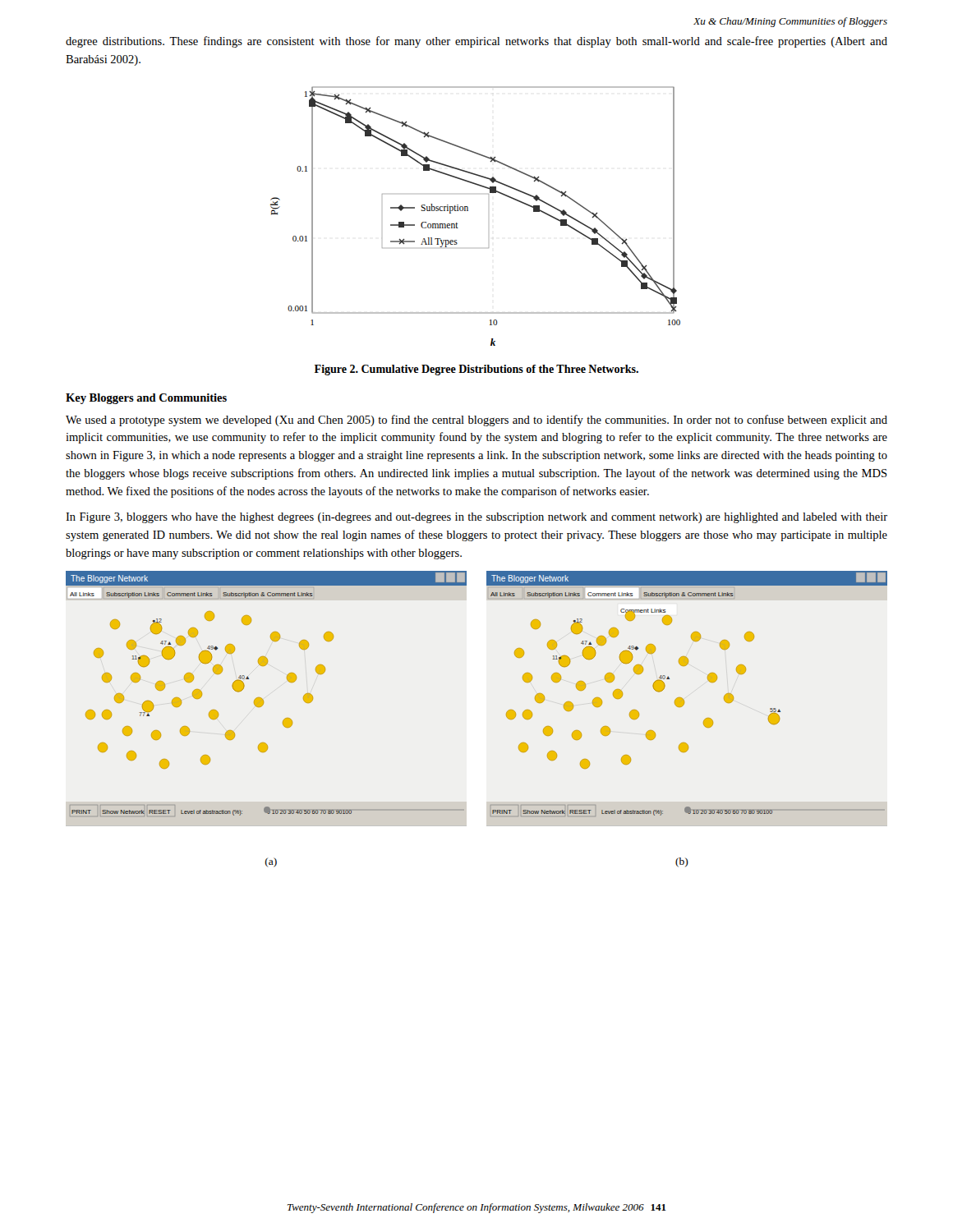Image resolution: width=953 pixels, height=1232 pixels.
Task: Click the passage that begins "degree distributions. These findings are"
Action: click(x=476, y=50)
